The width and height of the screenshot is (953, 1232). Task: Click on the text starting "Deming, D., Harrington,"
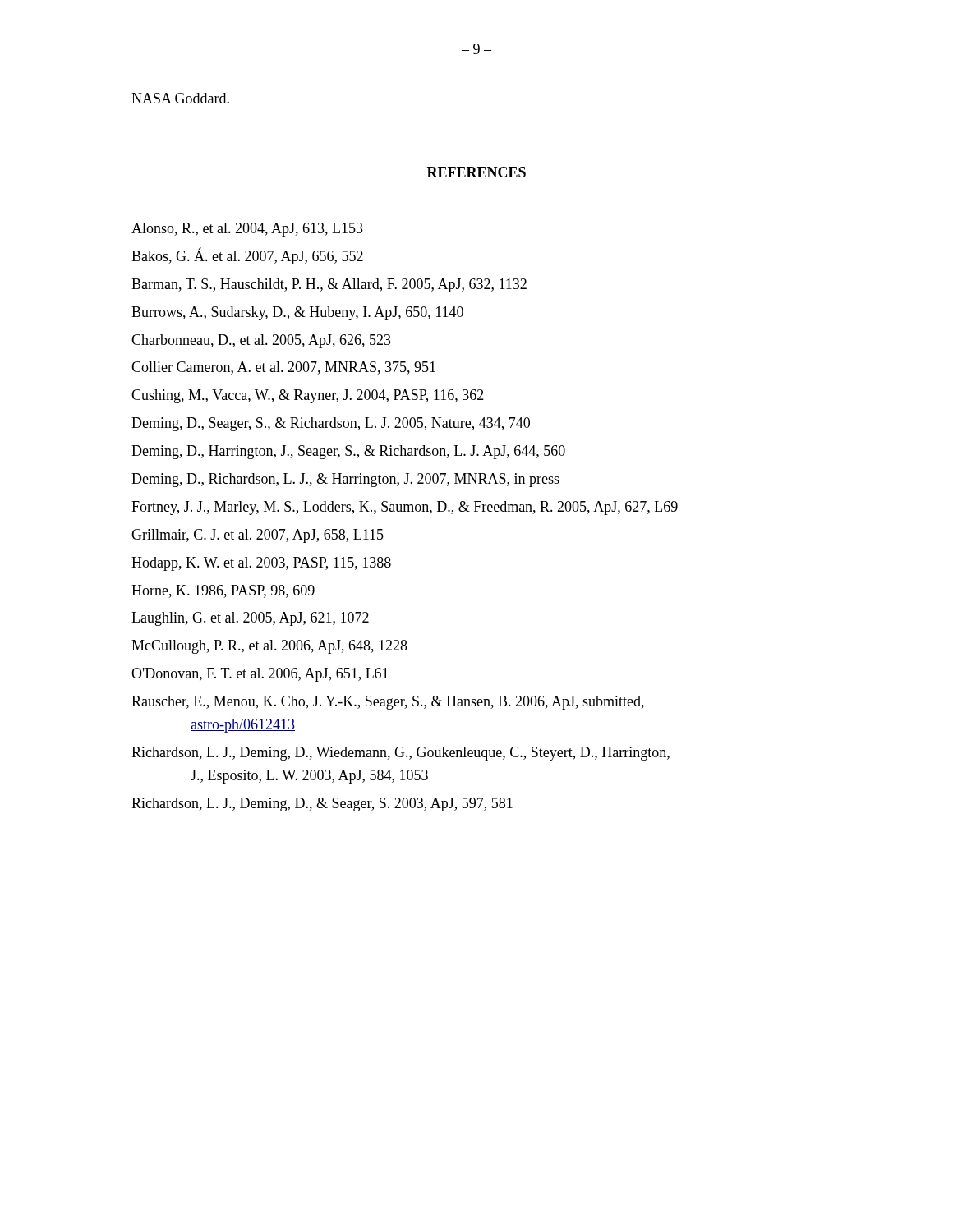[x=348, y=451]
